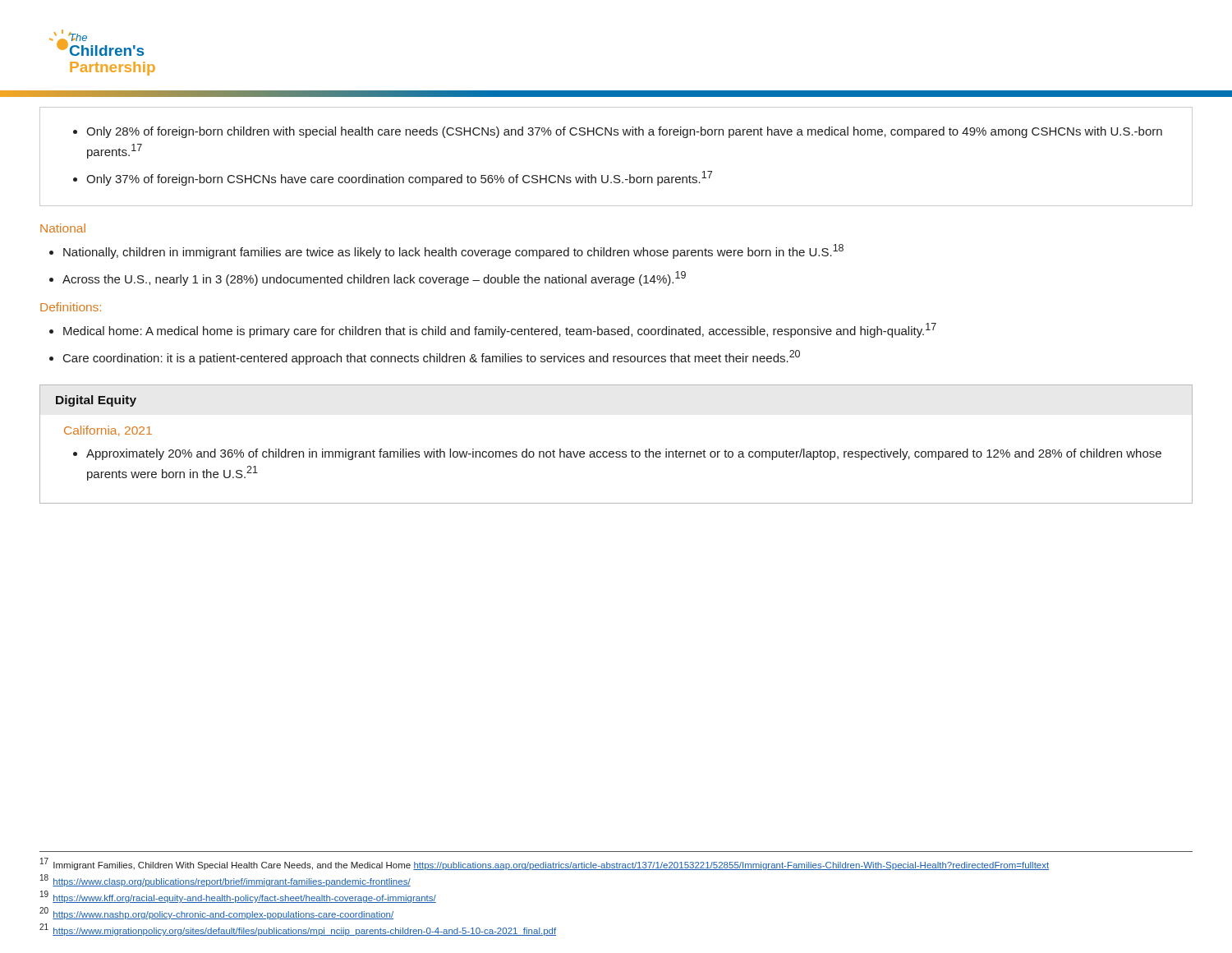Select the block starting "Across the U.S., nearly 1"

pyautogui.click(x=628, y=278)
